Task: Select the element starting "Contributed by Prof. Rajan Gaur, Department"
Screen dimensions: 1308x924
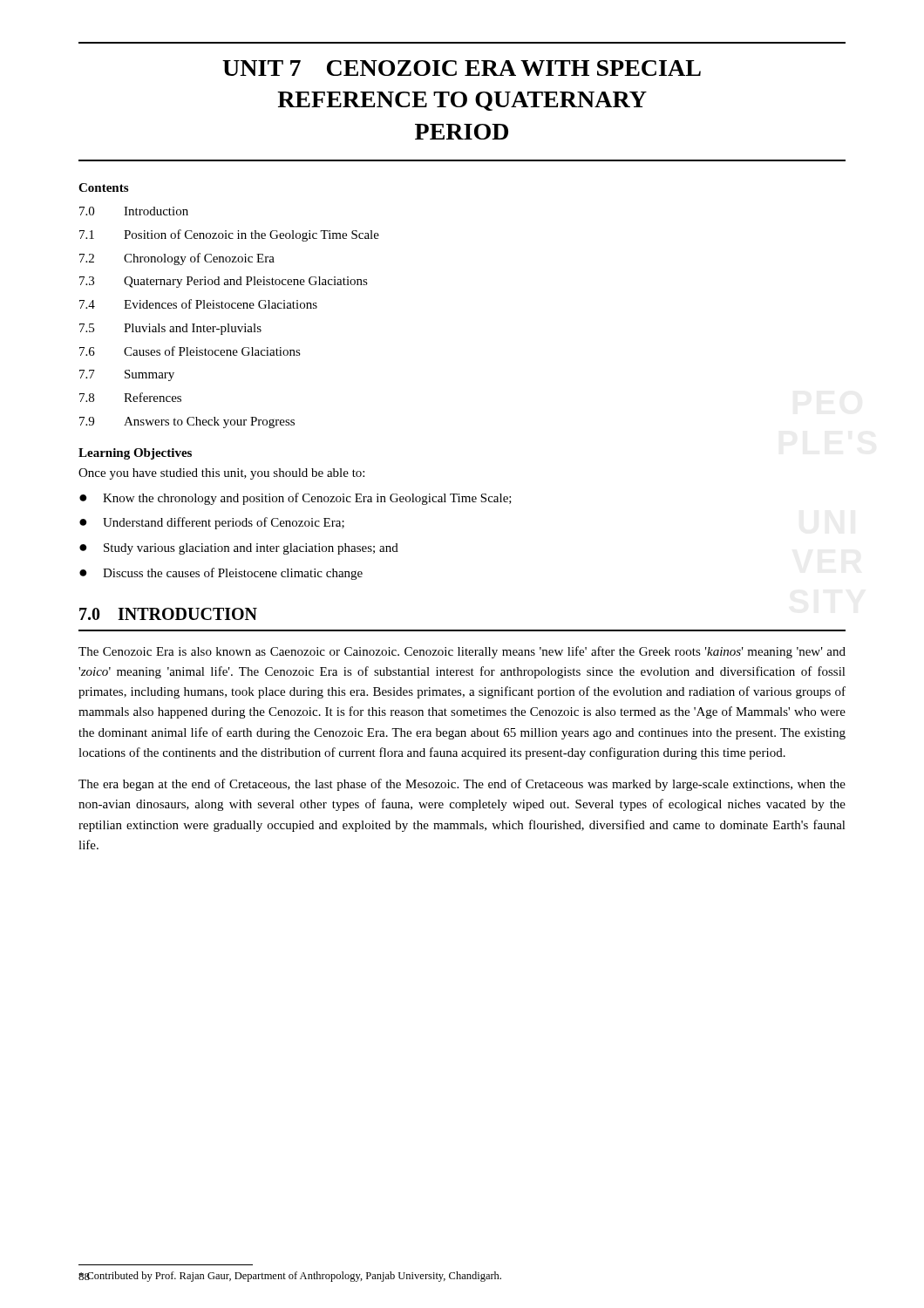Action: [462, 1274]
